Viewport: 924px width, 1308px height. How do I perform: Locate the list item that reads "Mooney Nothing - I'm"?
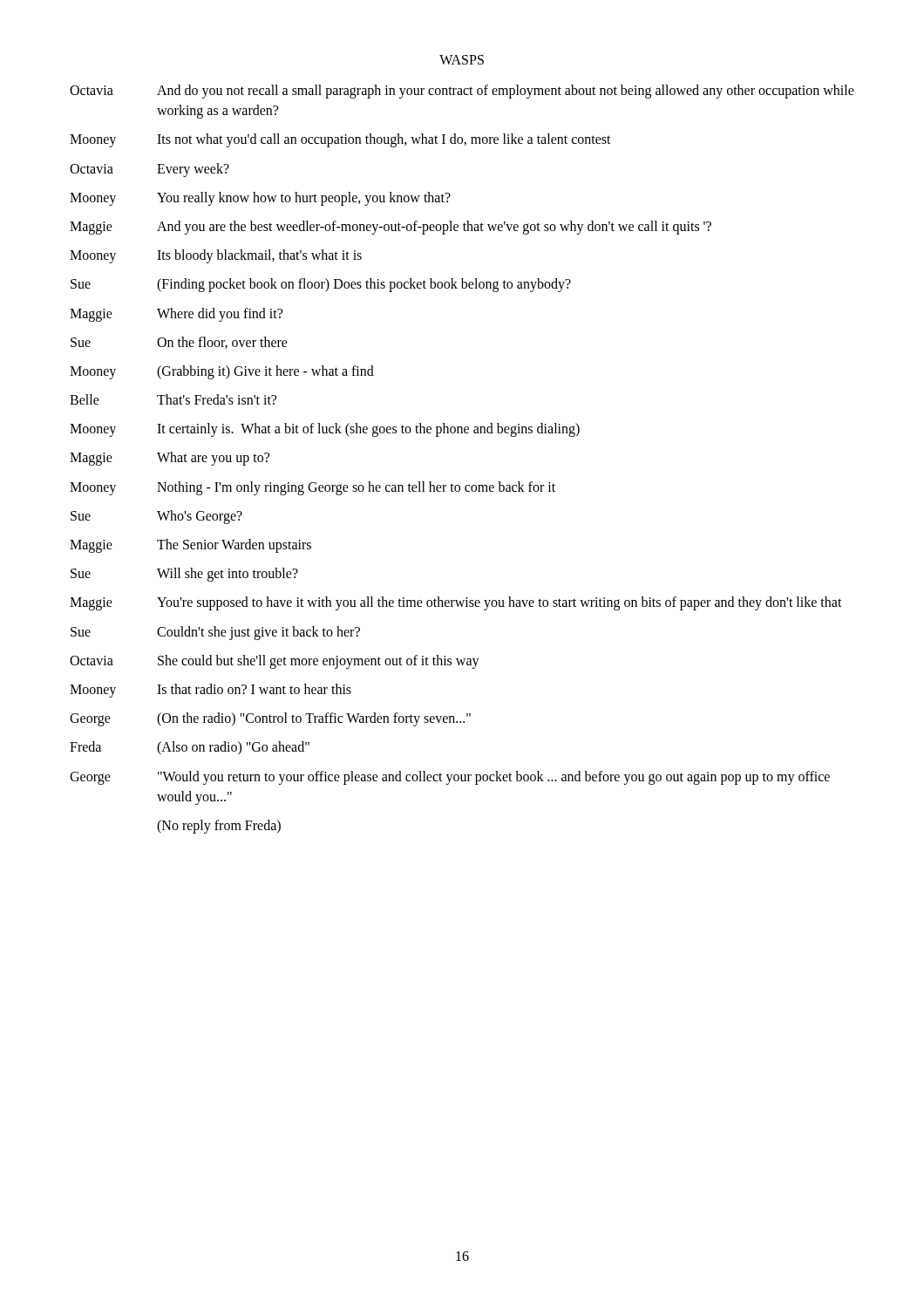click(462, 487)
